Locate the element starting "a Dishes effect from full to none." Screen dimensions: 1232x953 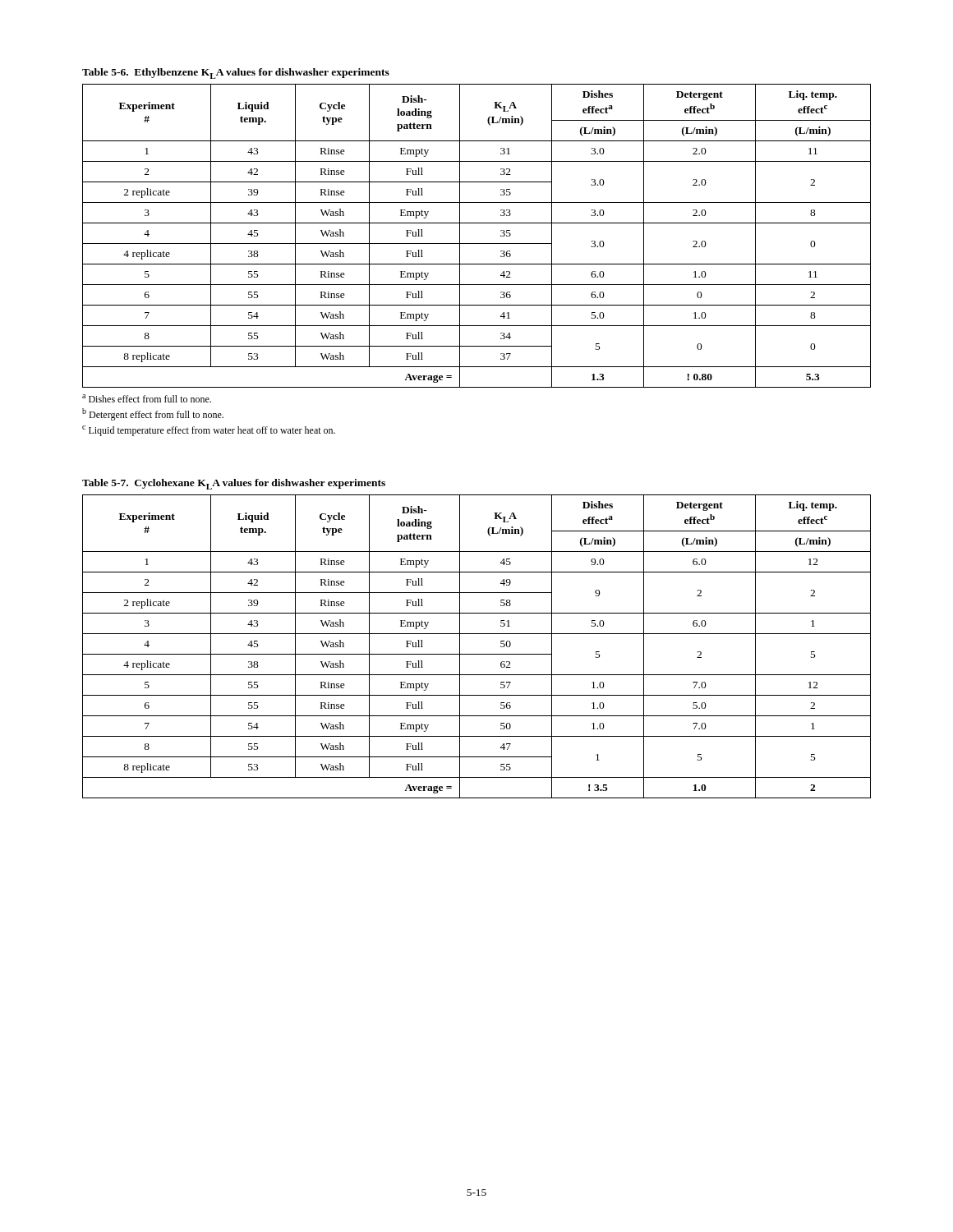click(147, 398)
